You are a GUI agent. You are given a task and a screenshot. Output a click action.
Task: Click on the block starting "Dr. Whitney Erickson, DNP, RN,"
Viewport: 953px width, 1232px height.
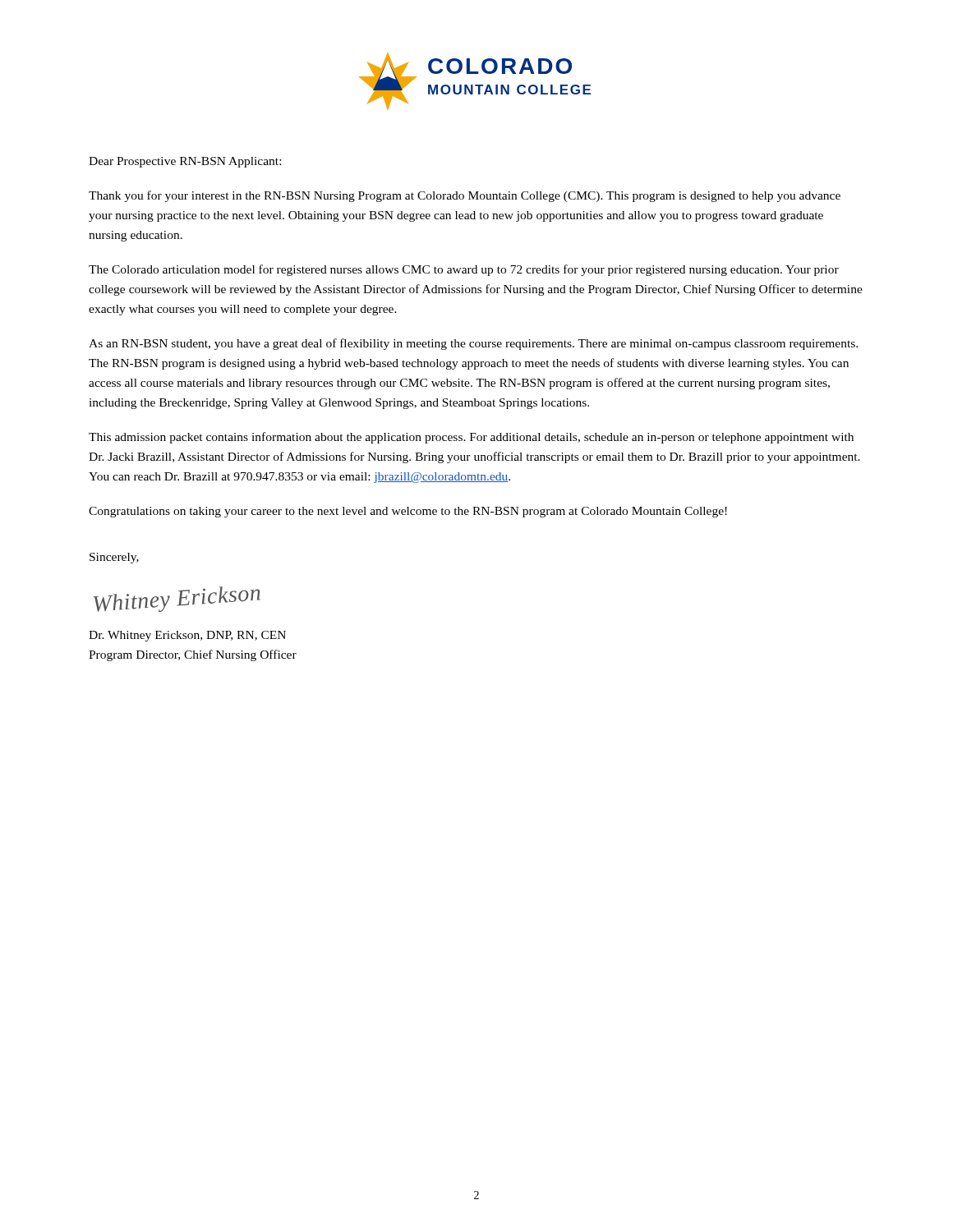[x=193, y=645]
